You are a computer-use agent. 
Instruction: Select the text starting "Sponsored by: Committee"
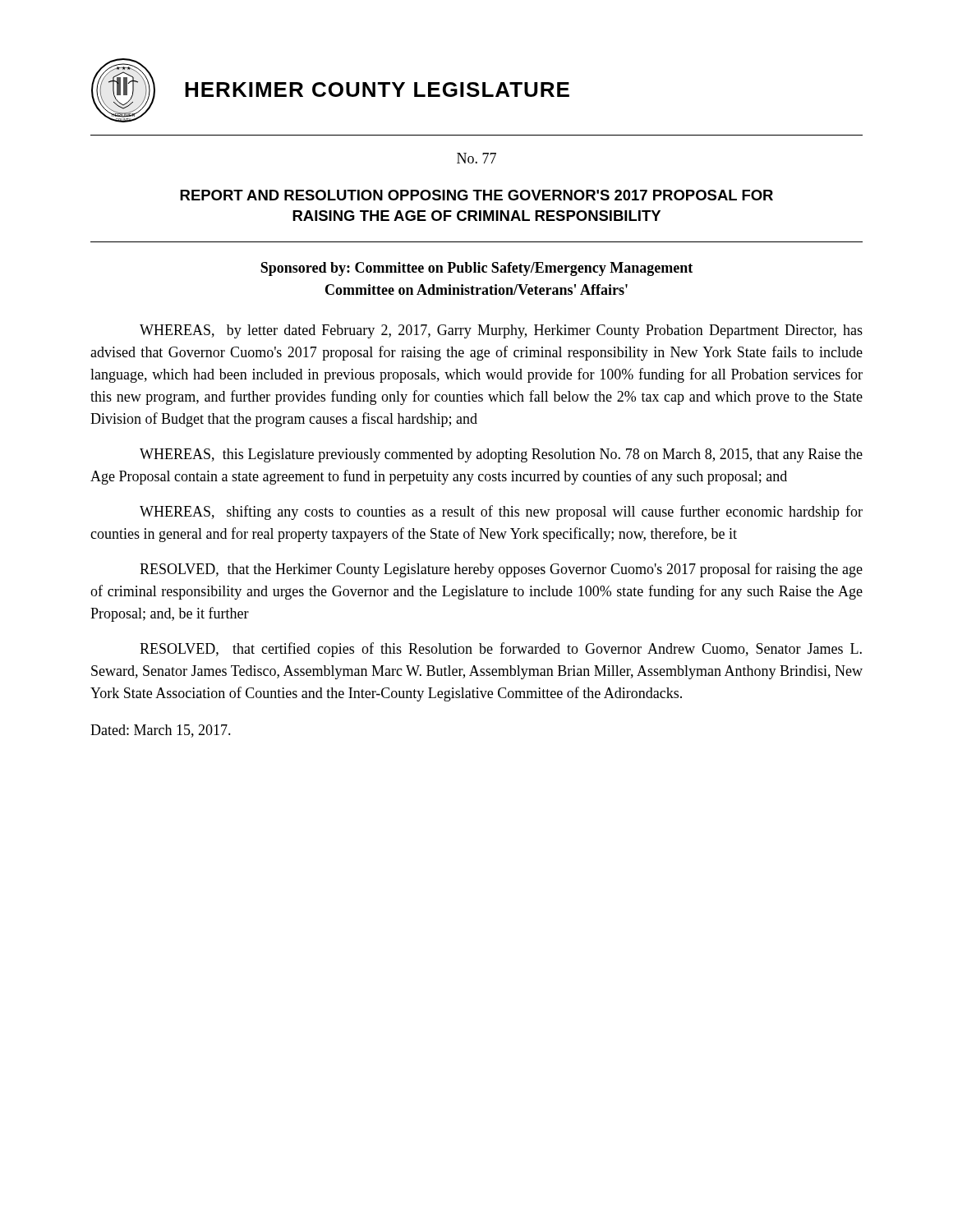point(476,279)
